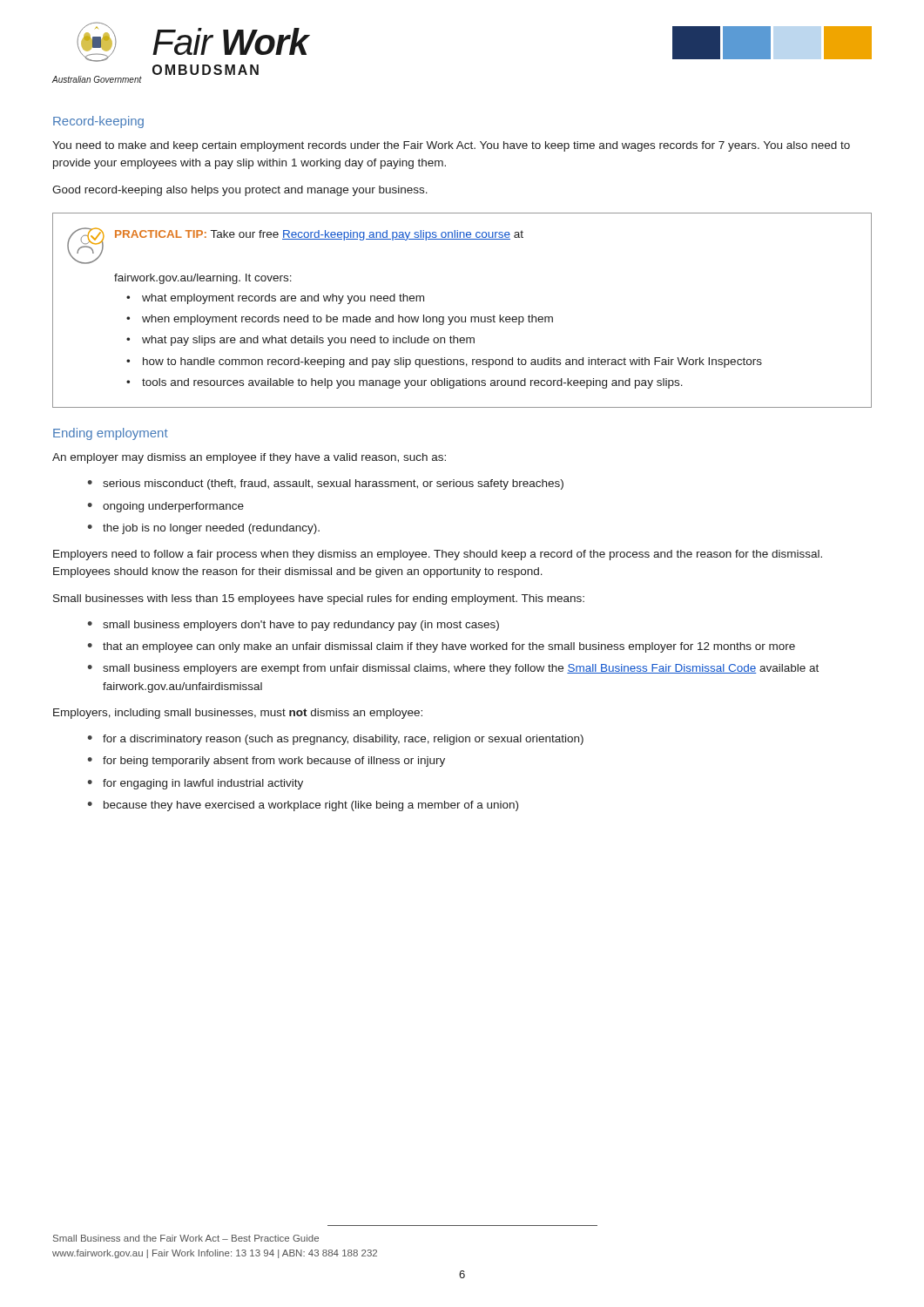Viewport: 924px width, 1307px height.
Task: Locate the block of text that opens with "small business employers don't have to pay"
Action: click(301, 624)
